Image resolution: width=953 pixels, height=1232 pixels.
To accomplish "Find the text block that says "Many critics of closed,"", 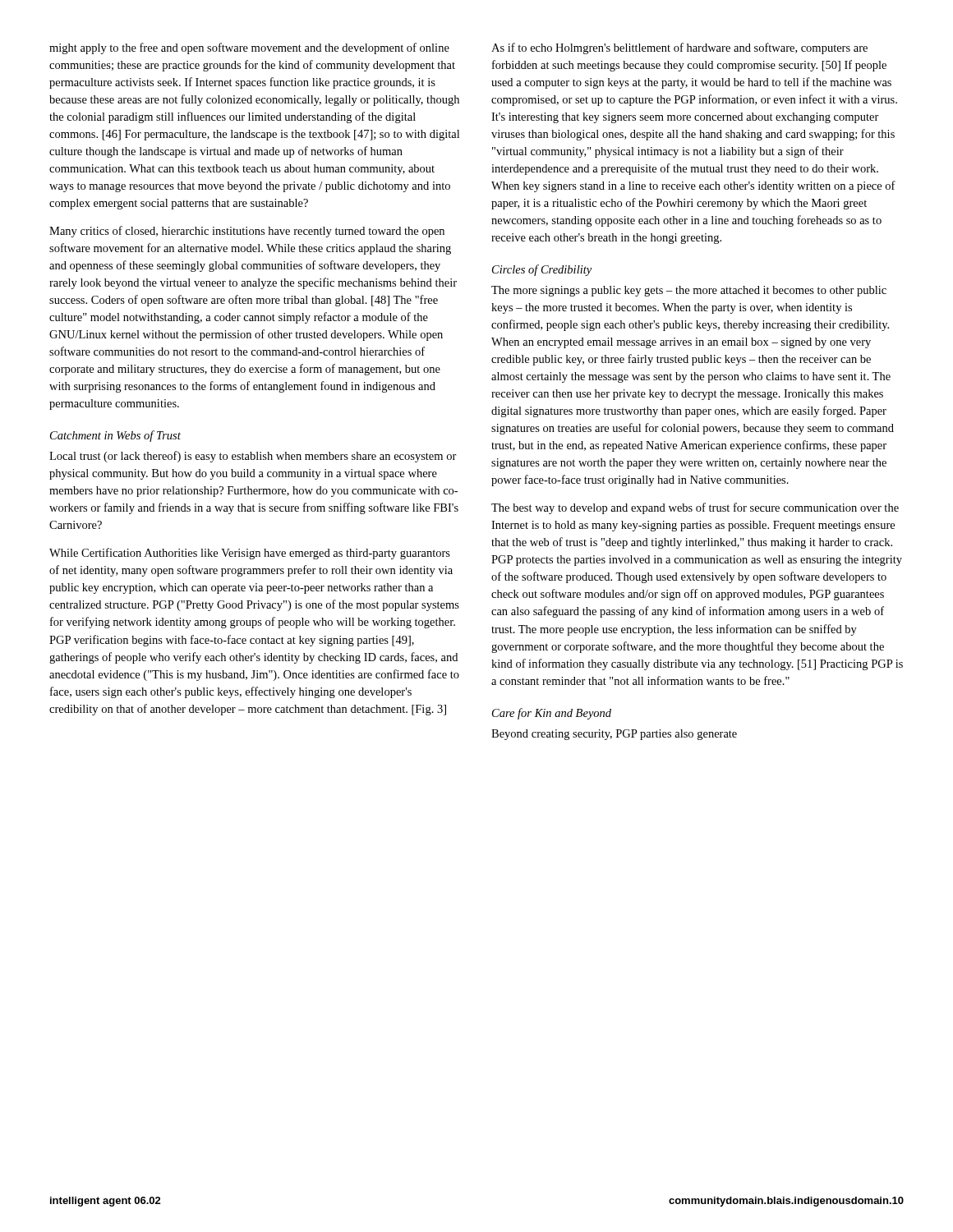I will 255,318.
